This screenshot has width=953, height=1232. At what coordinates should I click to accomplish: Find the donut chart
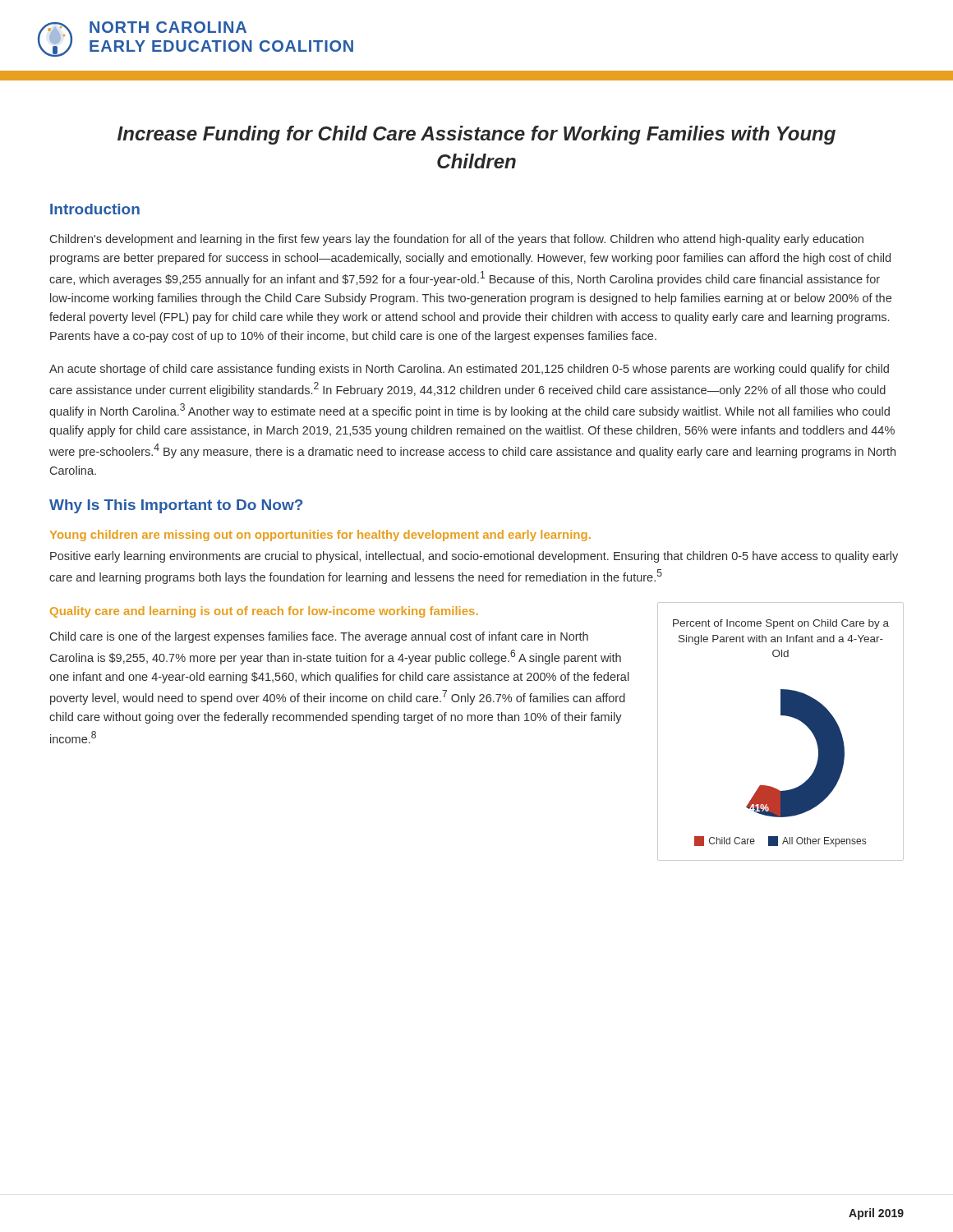tap(781, 732)
